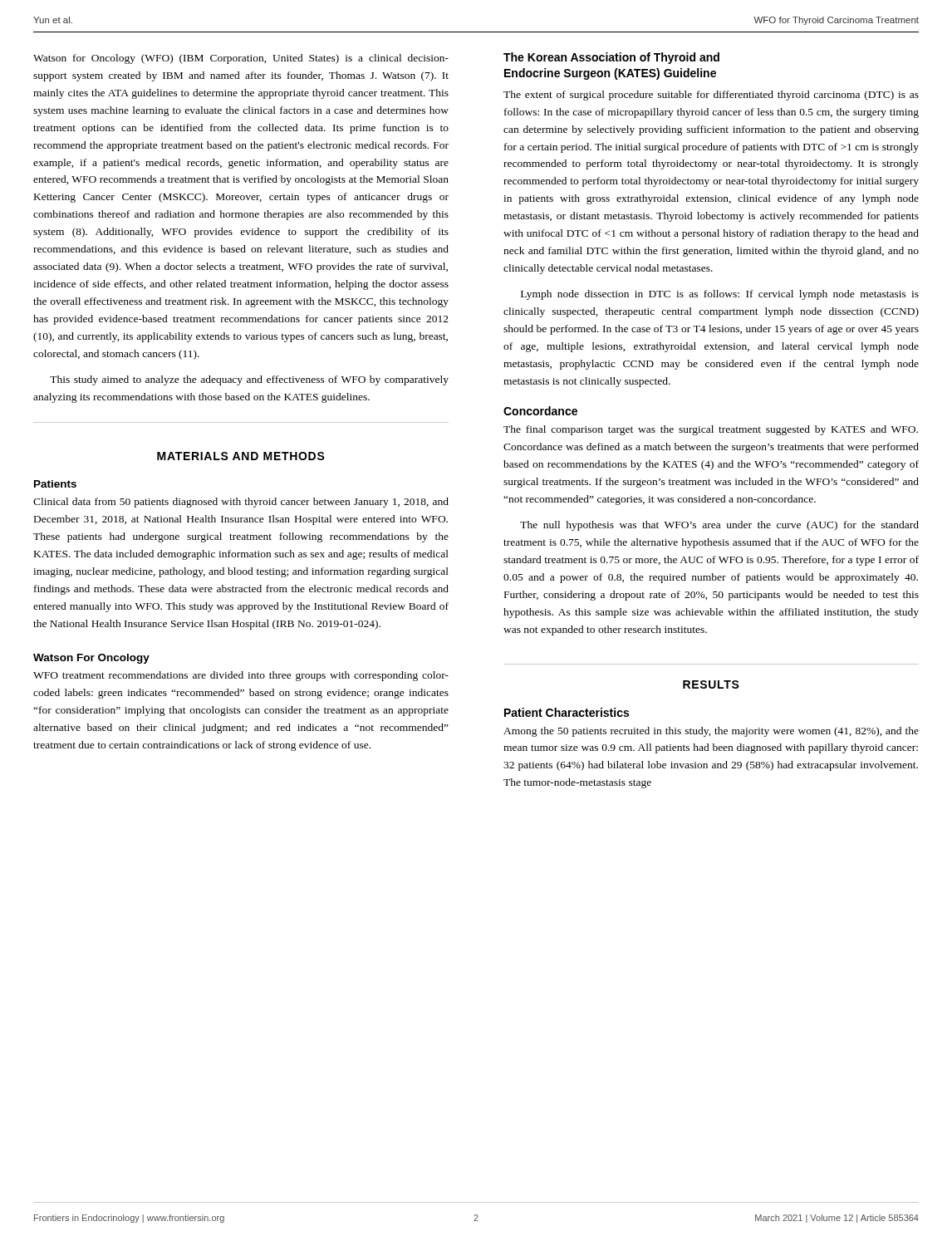Locate the text block that reads "Watson for Oncology (WFO) (IBM Corporation,"
The height and width of the screenshot is (1246, 952).
pos(241,206)
